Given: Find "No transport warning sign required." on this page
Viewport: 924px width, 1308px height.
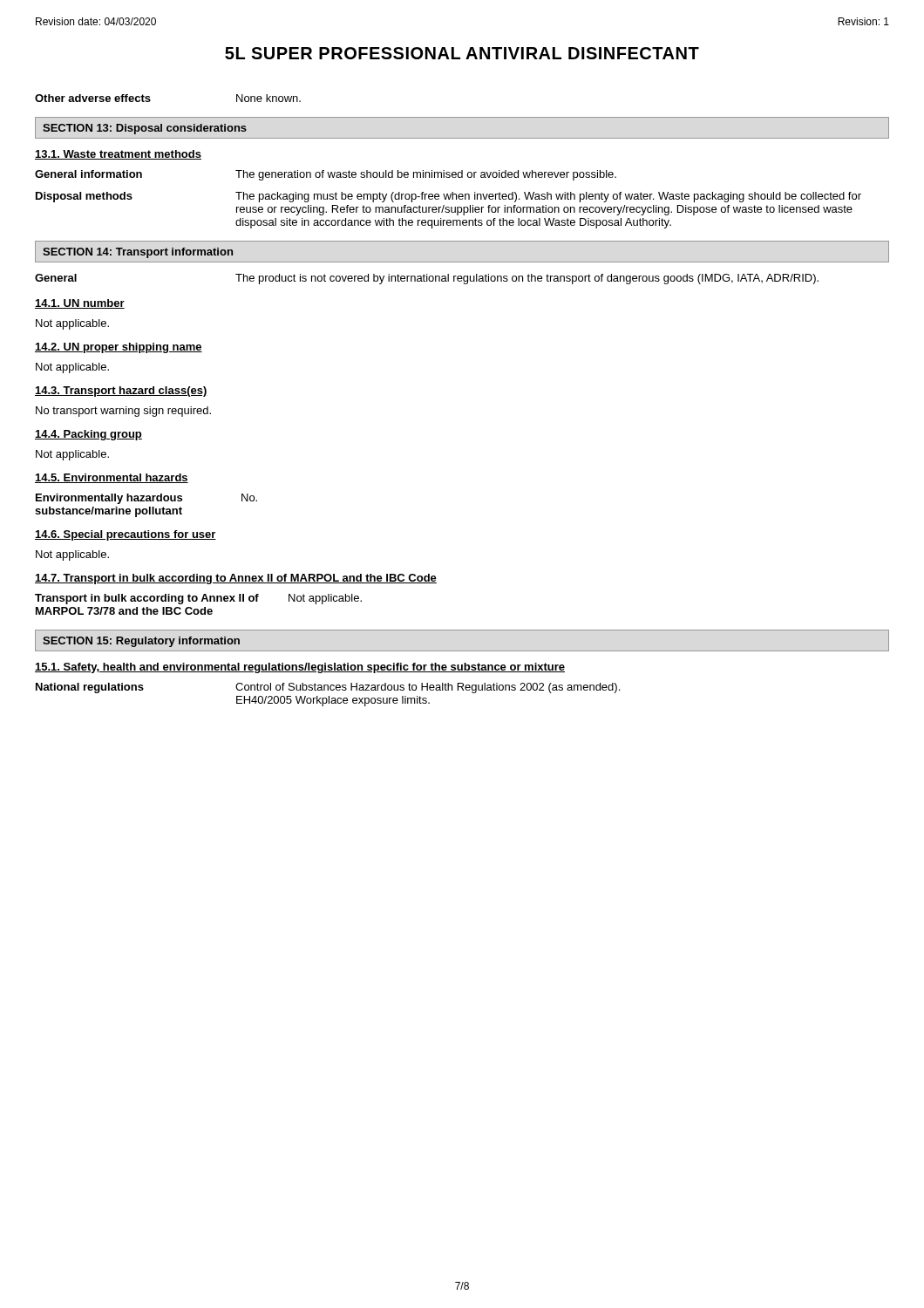Looking at the screenshot, I should (123, 410).
